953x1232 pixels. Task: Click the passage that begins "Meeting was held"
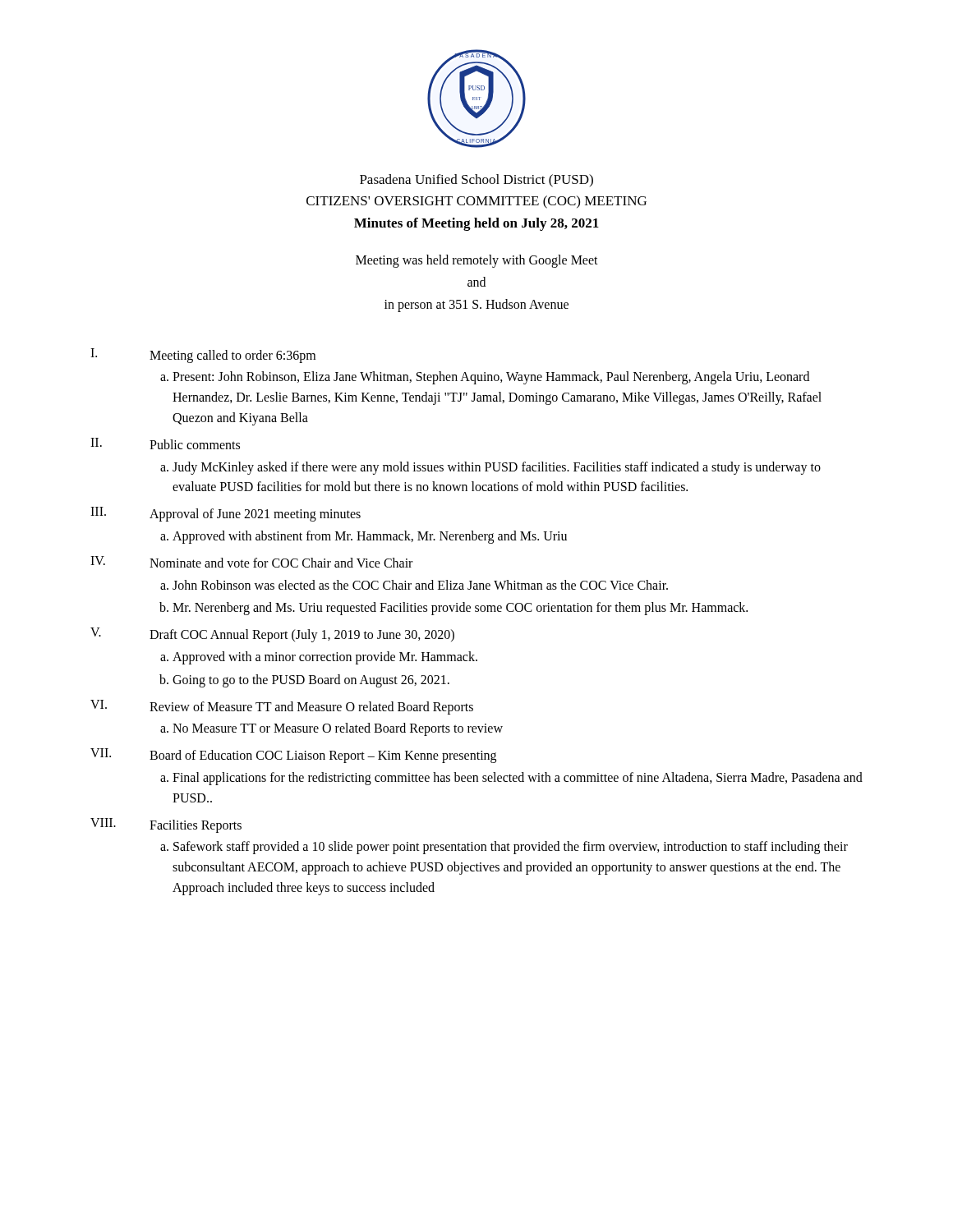(x=476, y=282)
